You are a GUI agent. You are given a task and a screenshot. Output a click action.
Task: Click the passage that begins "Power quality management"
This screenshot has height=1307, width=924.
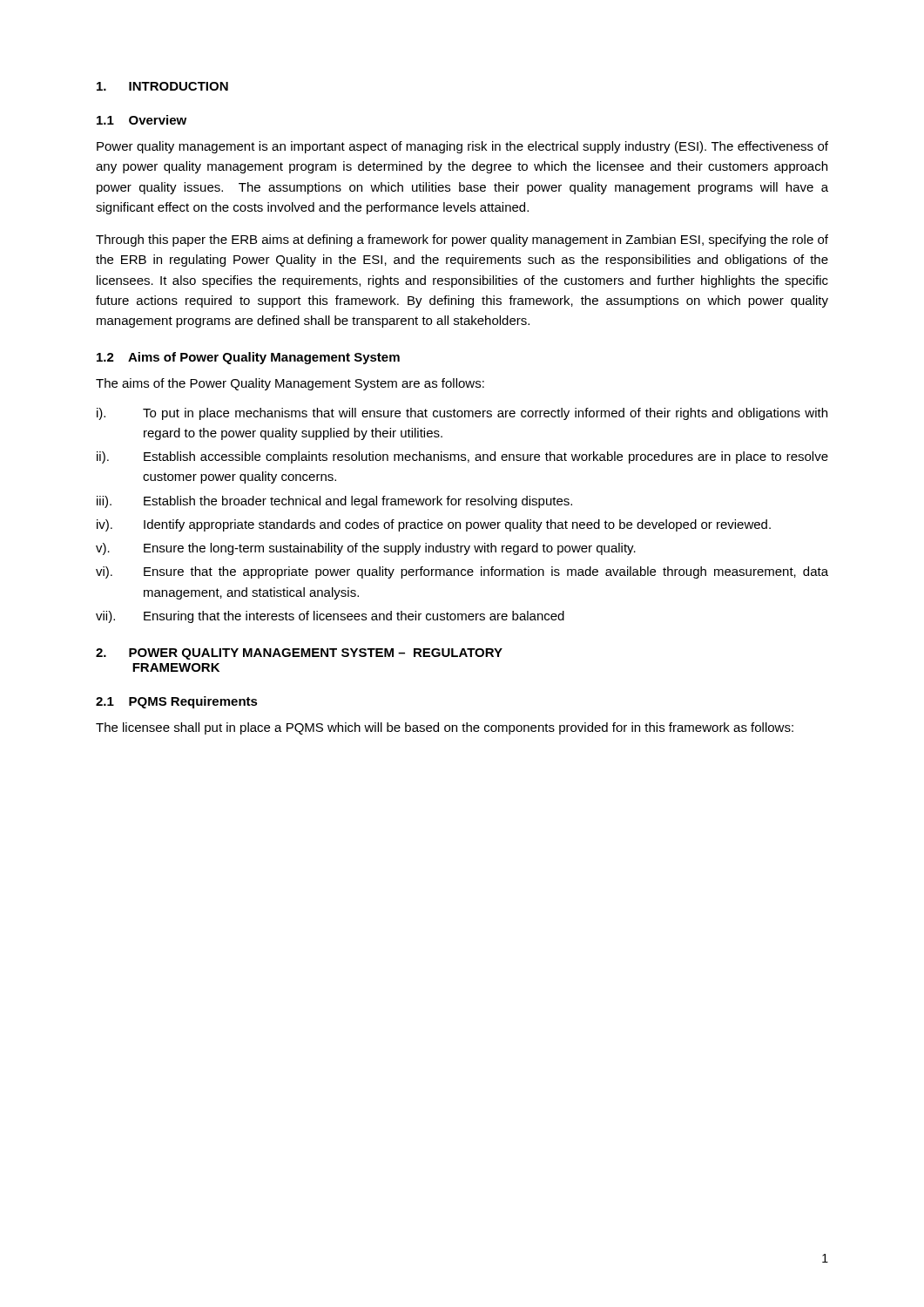coord(462,176)
